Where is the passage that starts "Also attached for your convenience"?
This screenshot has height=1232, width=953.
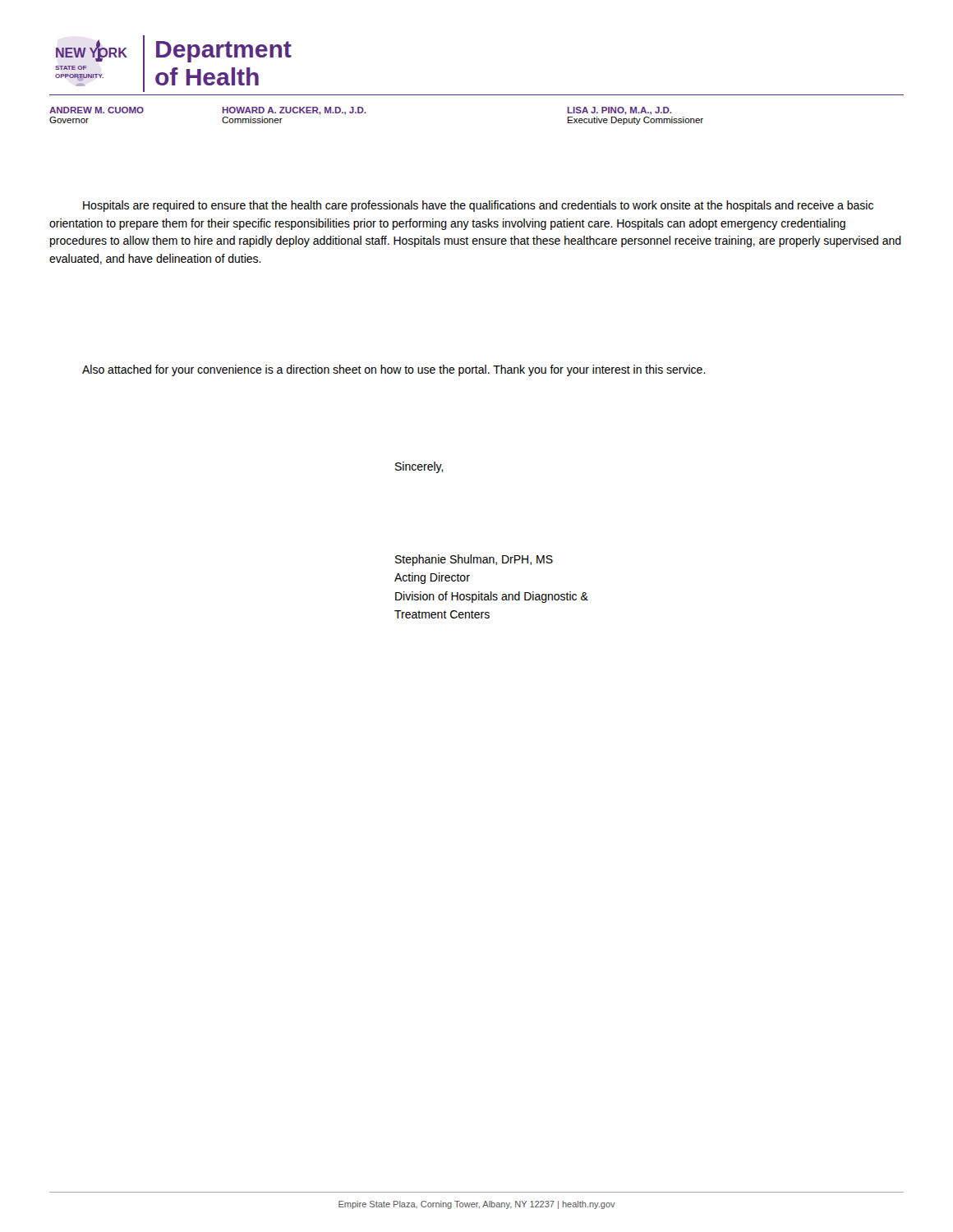(476, 370)
